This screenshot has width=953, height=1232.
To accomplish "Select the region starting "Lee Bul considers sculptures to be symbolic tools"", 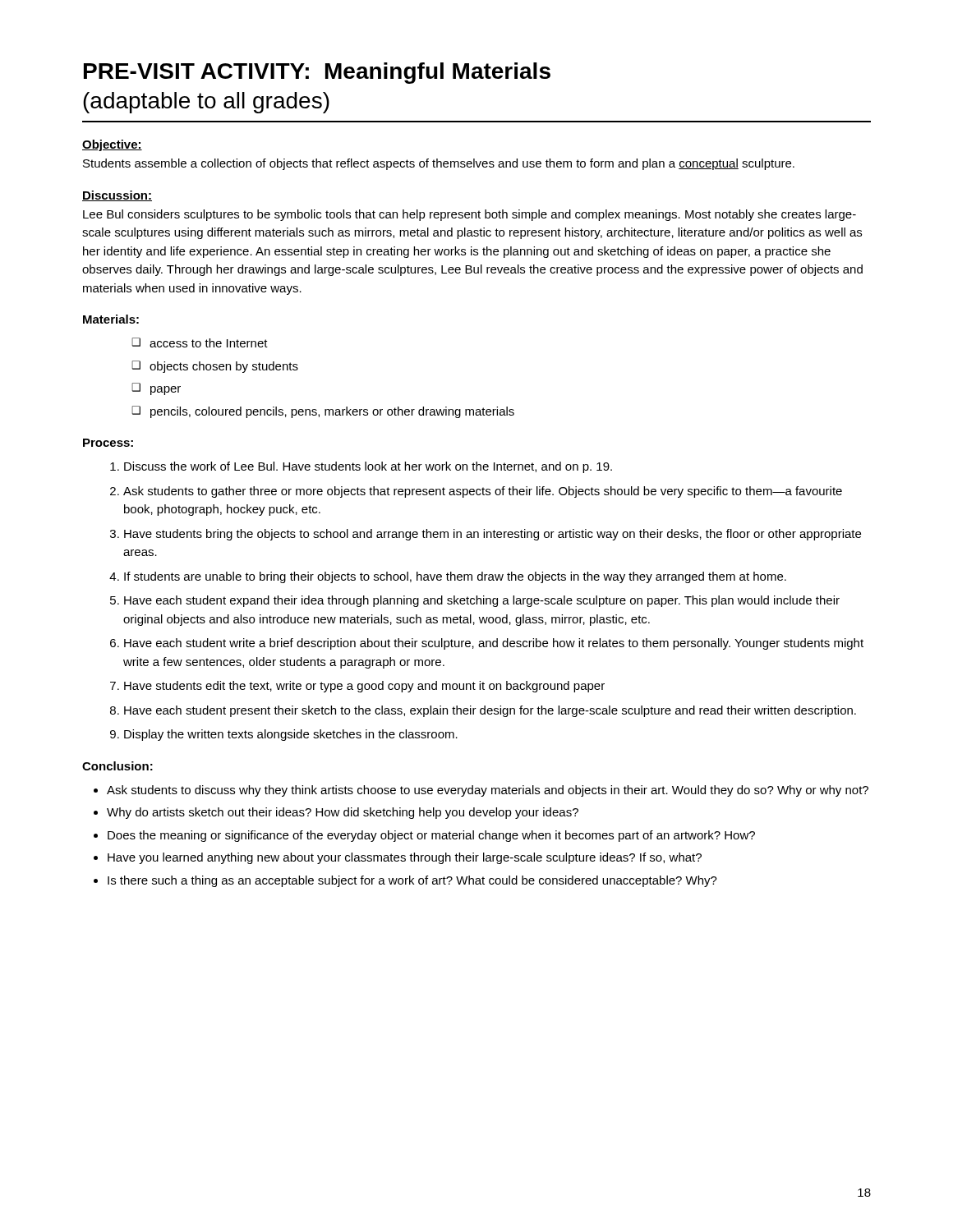I will pos(473,251).
